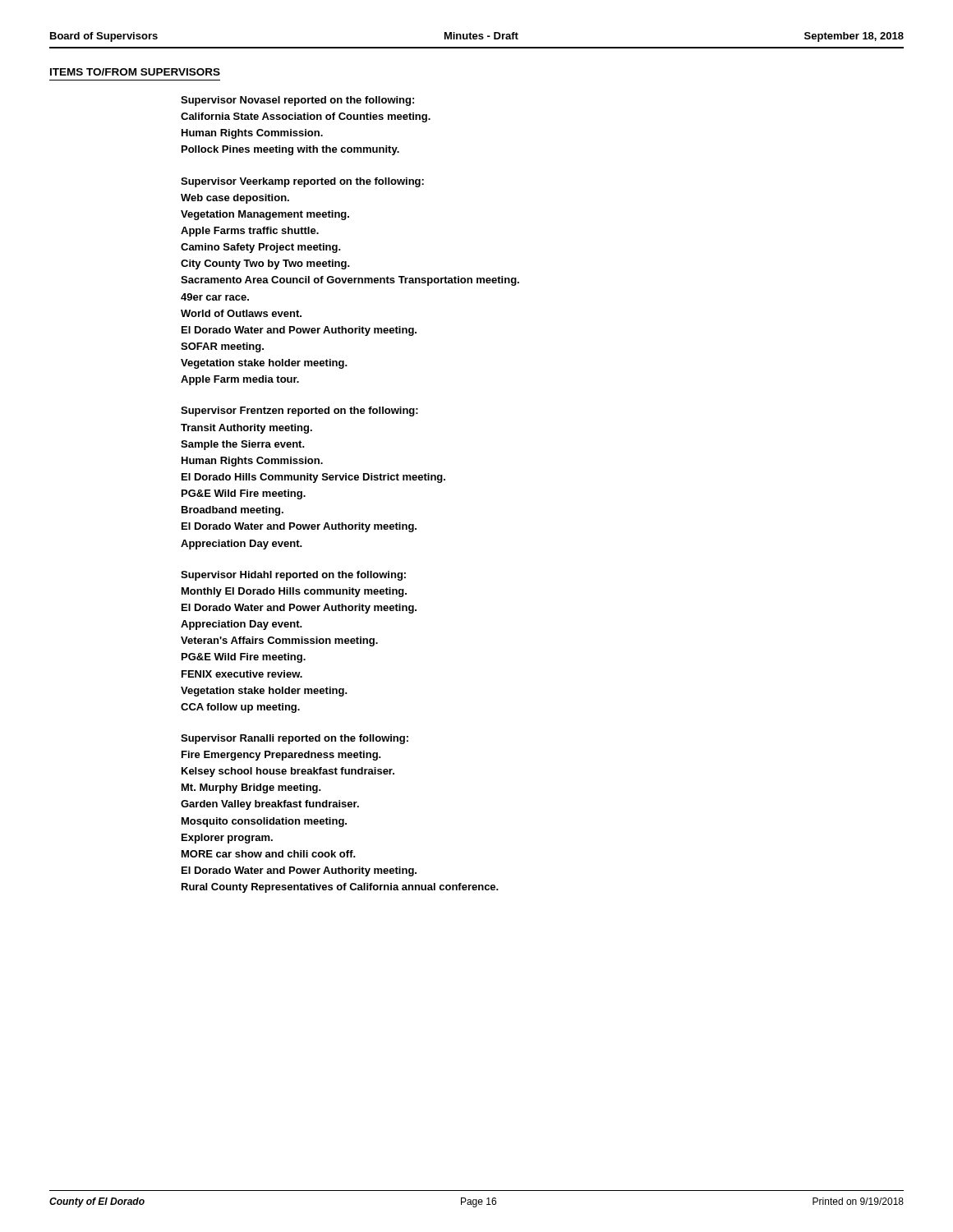The image size is (953, 1232).
Task: Find the section header that reads "ITEMS TO/FROM SUPERVISORS"
Action: click(x=135, y=72)
